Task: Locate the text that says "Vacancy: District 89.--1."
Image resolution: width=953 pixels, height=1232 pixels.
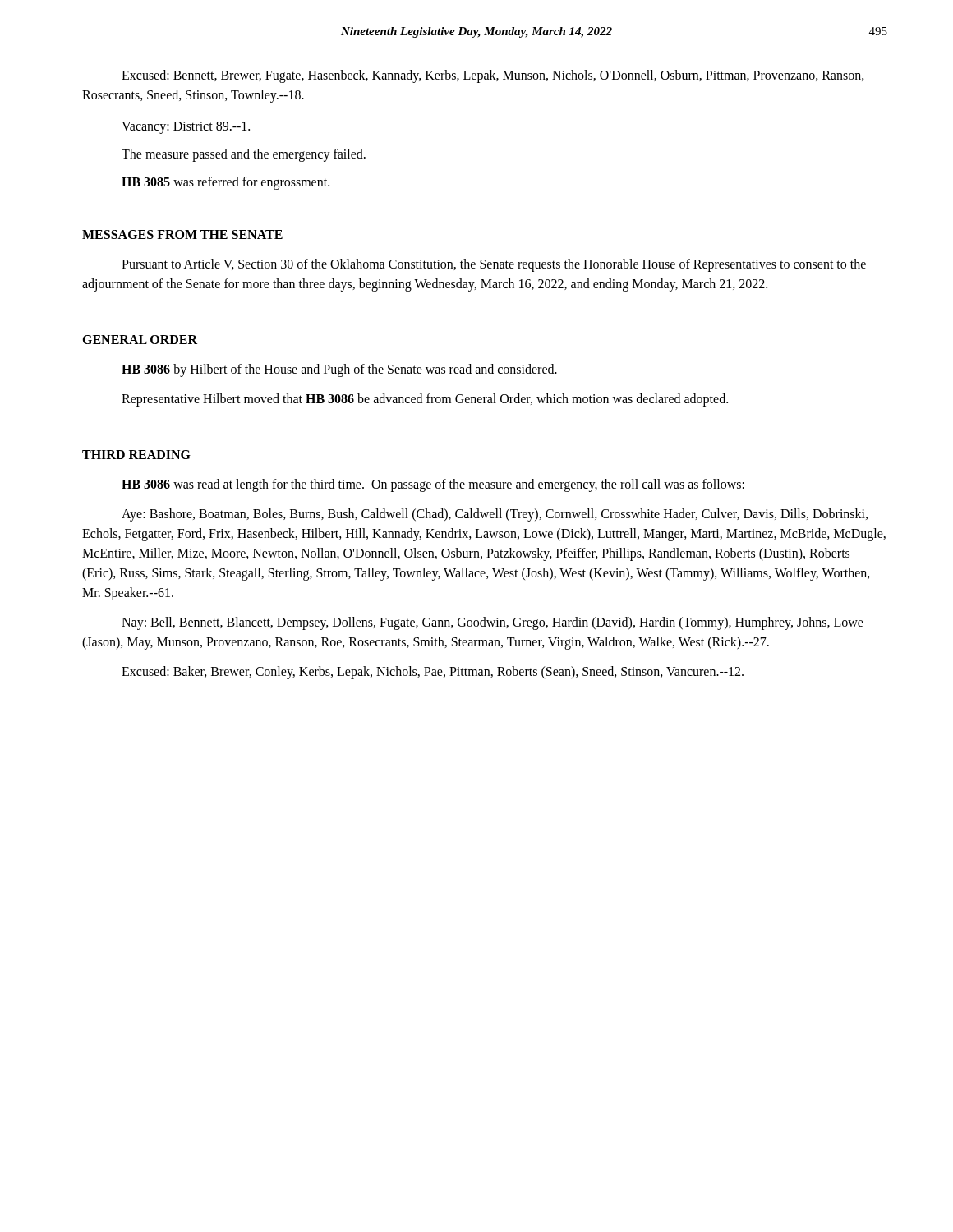Action: (x=186, y=126)
